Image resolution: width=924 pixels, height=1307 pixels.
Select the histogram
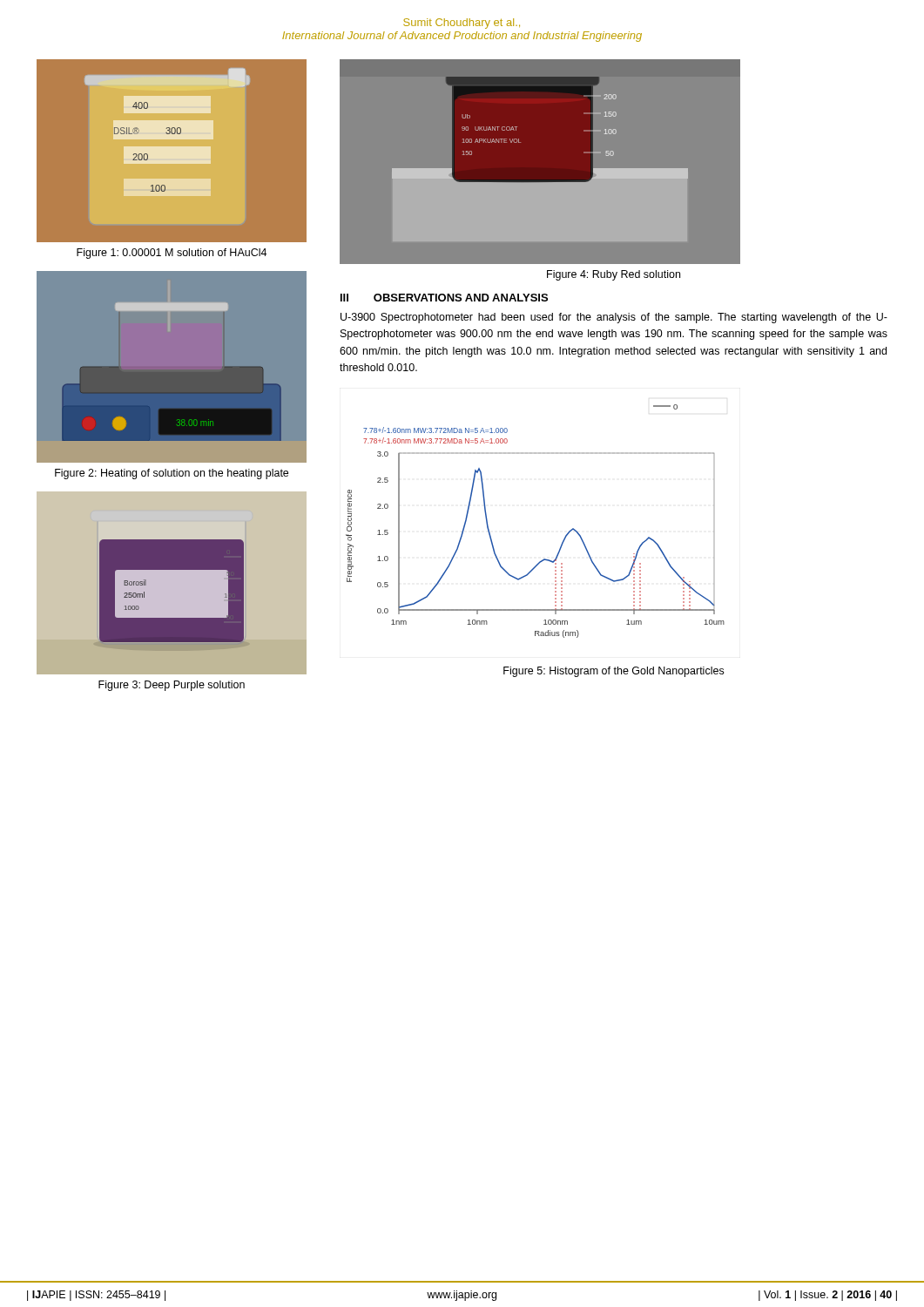pyautogui.click(x=614, y=524)
